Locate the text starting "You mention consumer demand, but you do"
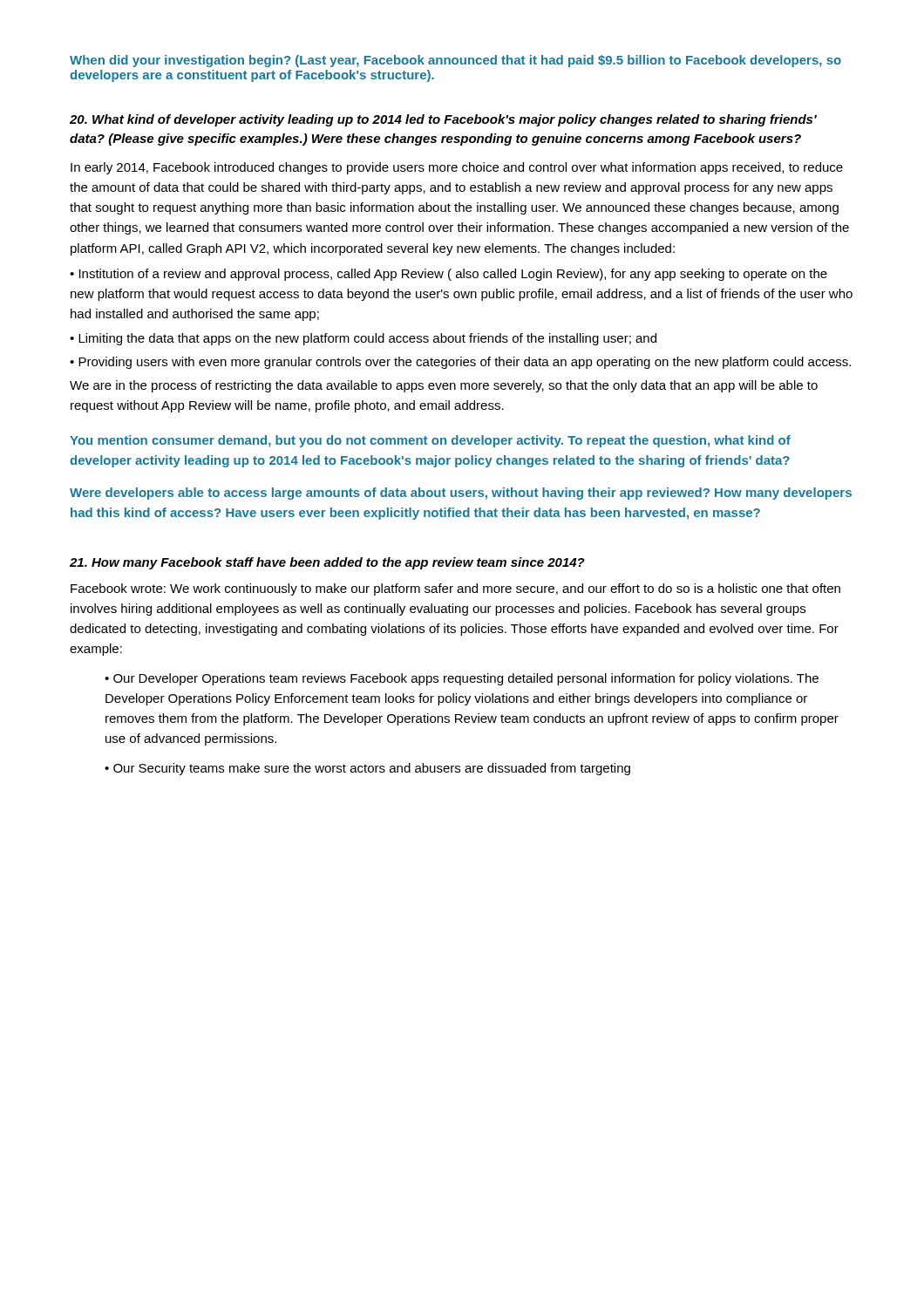 (x=430, y=450)
